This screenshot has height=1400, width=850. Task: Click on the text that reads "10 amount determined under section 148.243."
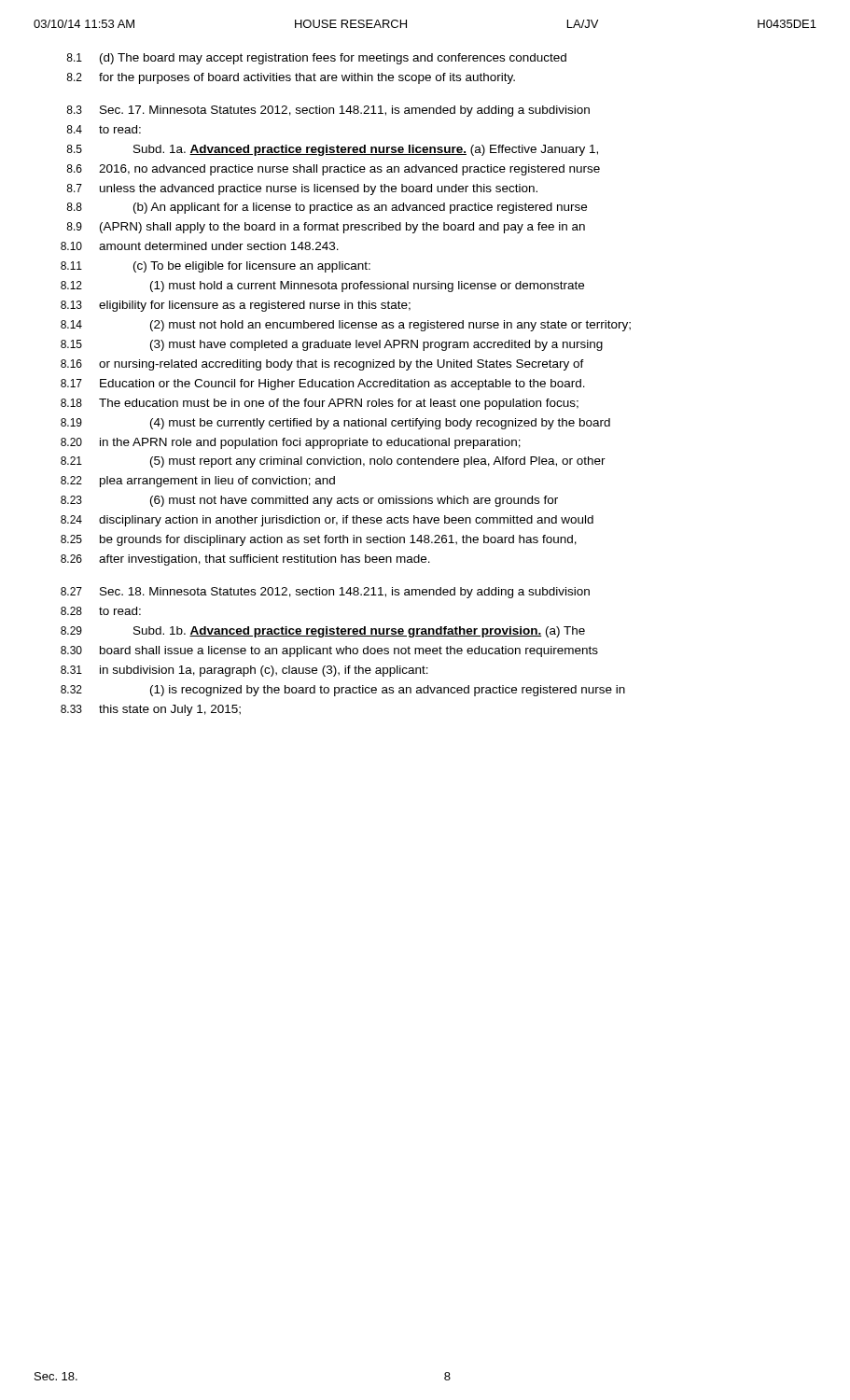coord(200,246)
